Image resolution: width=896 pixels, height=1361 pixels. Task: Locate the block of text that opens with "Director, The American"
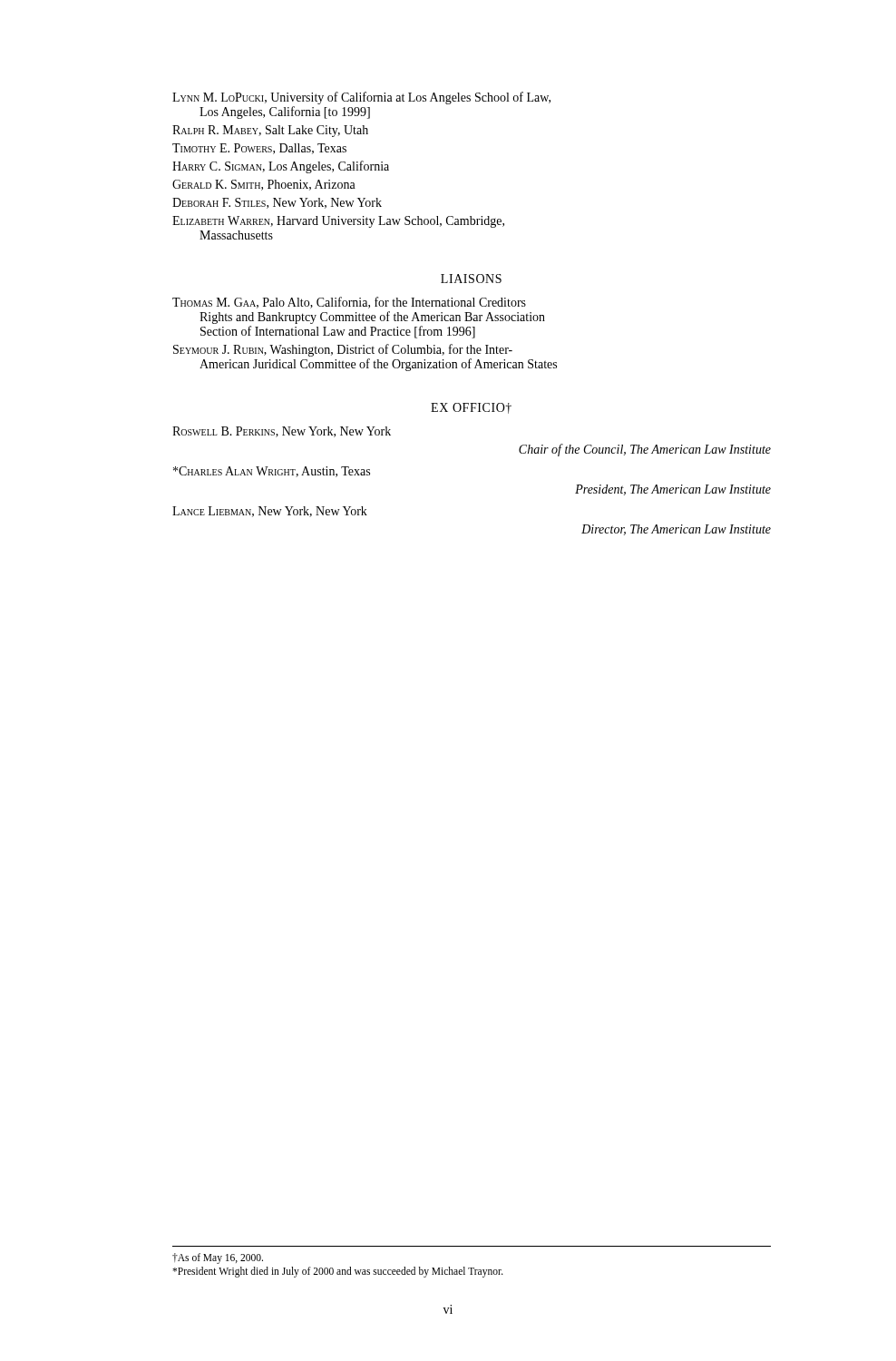tap(676, 529)
